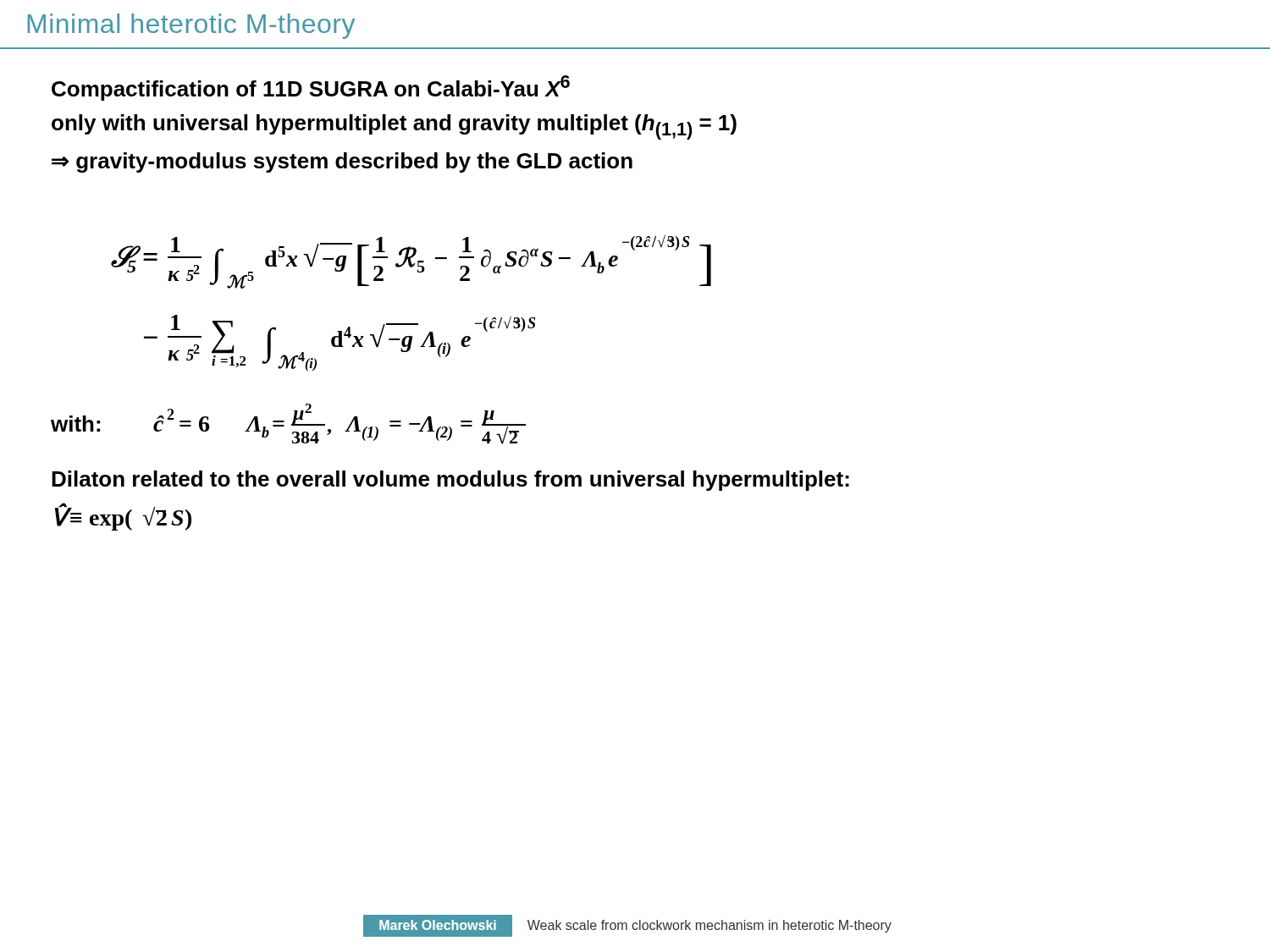Find the block on this page that starts "with: ĉ 2 = 6 Λ b"
This screenshot has width=1270, height=952.
coord(407,424)
